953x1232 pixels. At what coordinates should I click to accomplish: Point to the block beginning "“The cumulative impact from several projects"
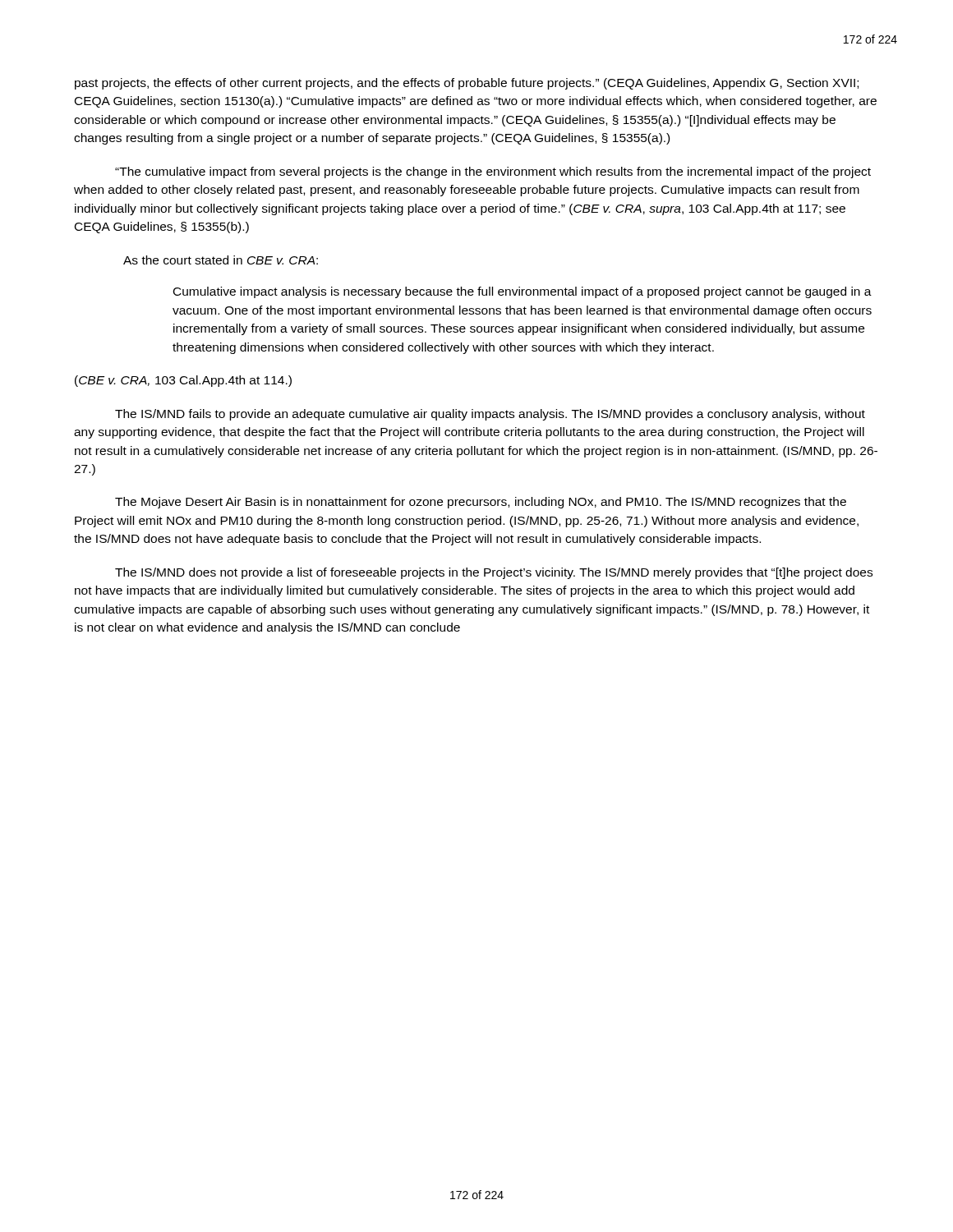click(x=472, y=199)
